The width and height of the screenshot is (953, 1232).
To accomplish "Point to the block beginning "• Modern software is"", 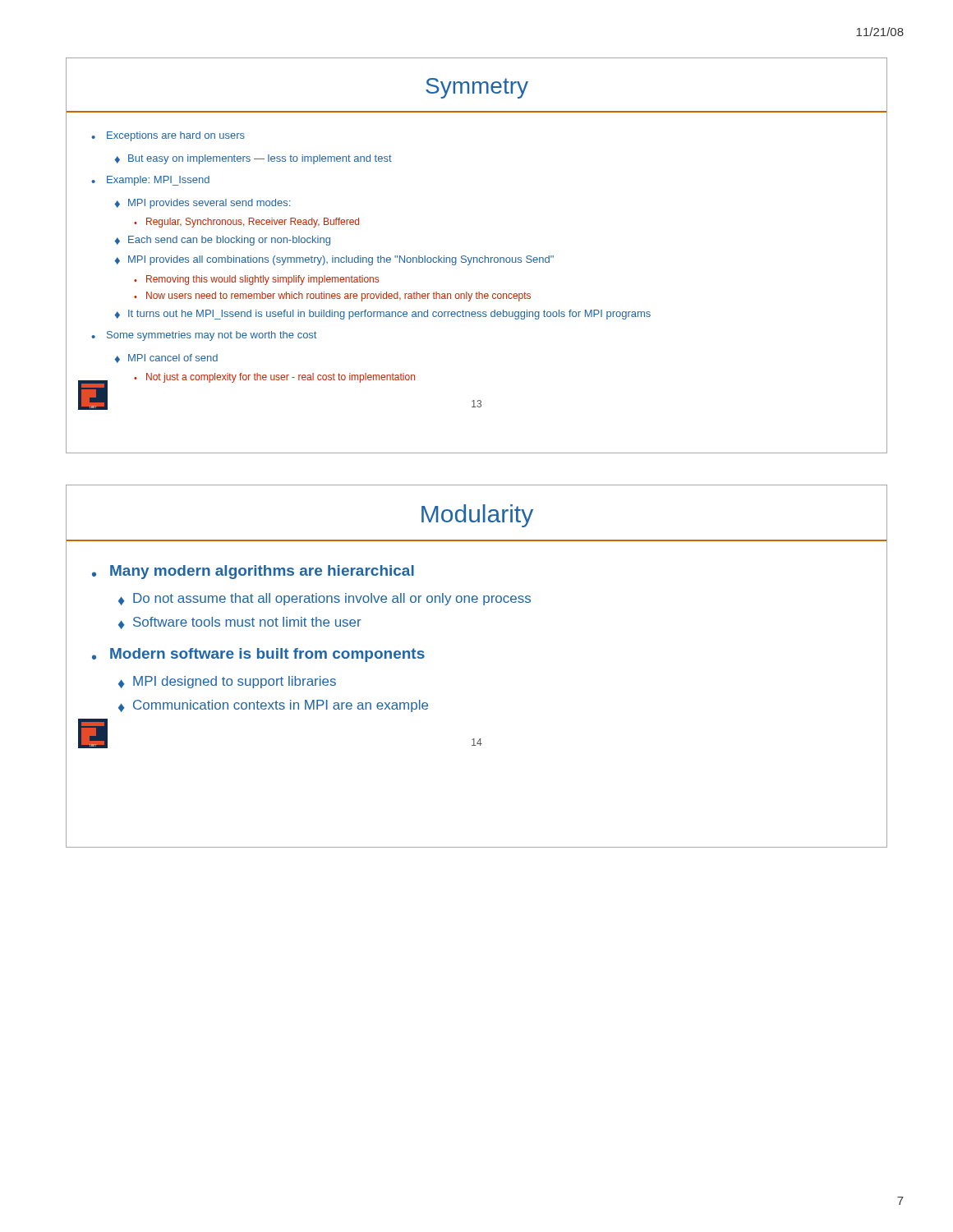I will [x=258, y=657].
